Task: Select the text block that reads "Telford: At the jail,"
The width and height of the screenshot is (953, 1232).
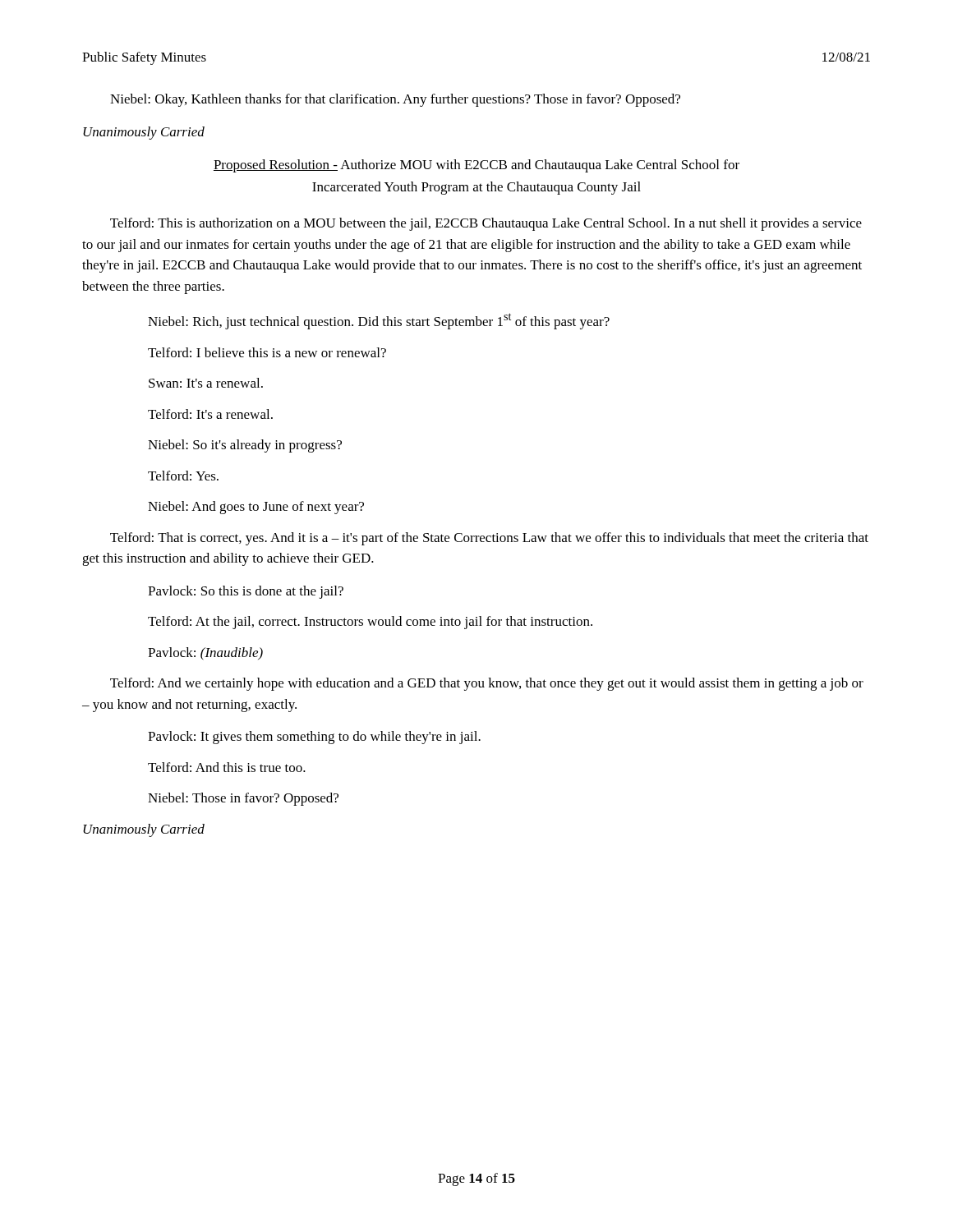Action: (x=371, y=621)
